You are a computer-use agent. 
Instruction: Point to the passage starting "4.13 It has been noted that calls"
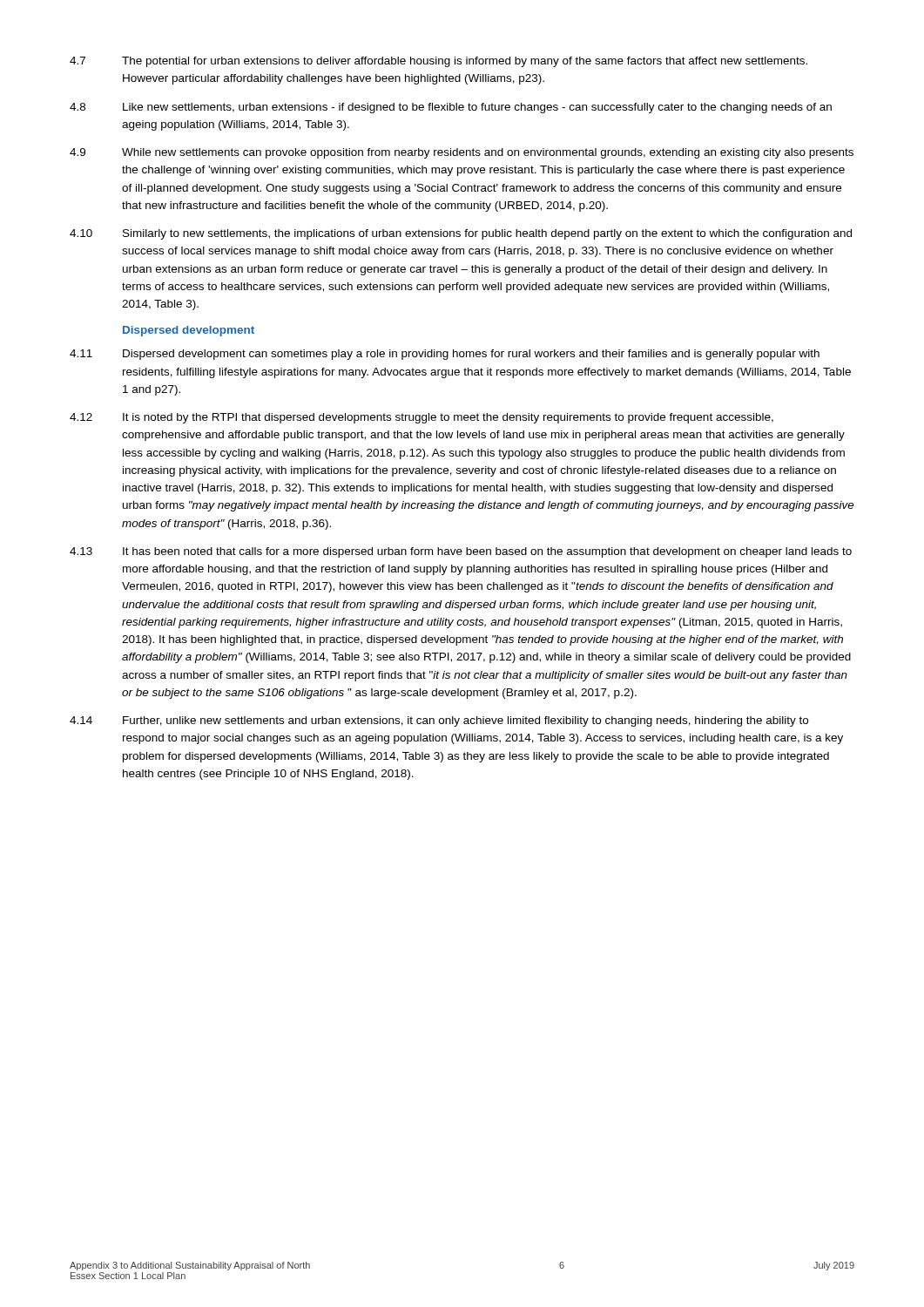(462, 622)
